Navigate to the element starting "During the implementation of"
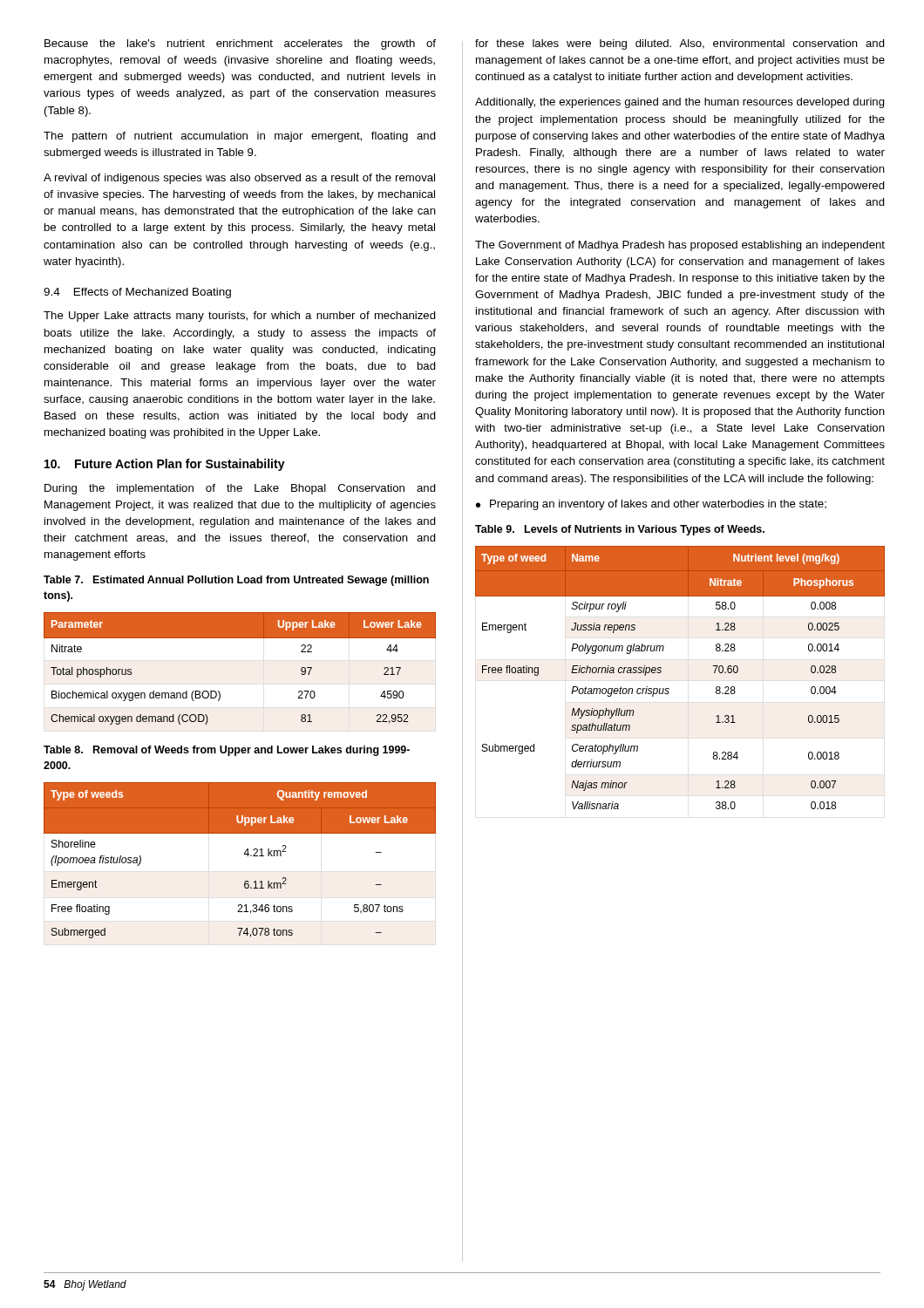Image resolution: width=924 pixels, height=1308 pixels. [240, 521]
